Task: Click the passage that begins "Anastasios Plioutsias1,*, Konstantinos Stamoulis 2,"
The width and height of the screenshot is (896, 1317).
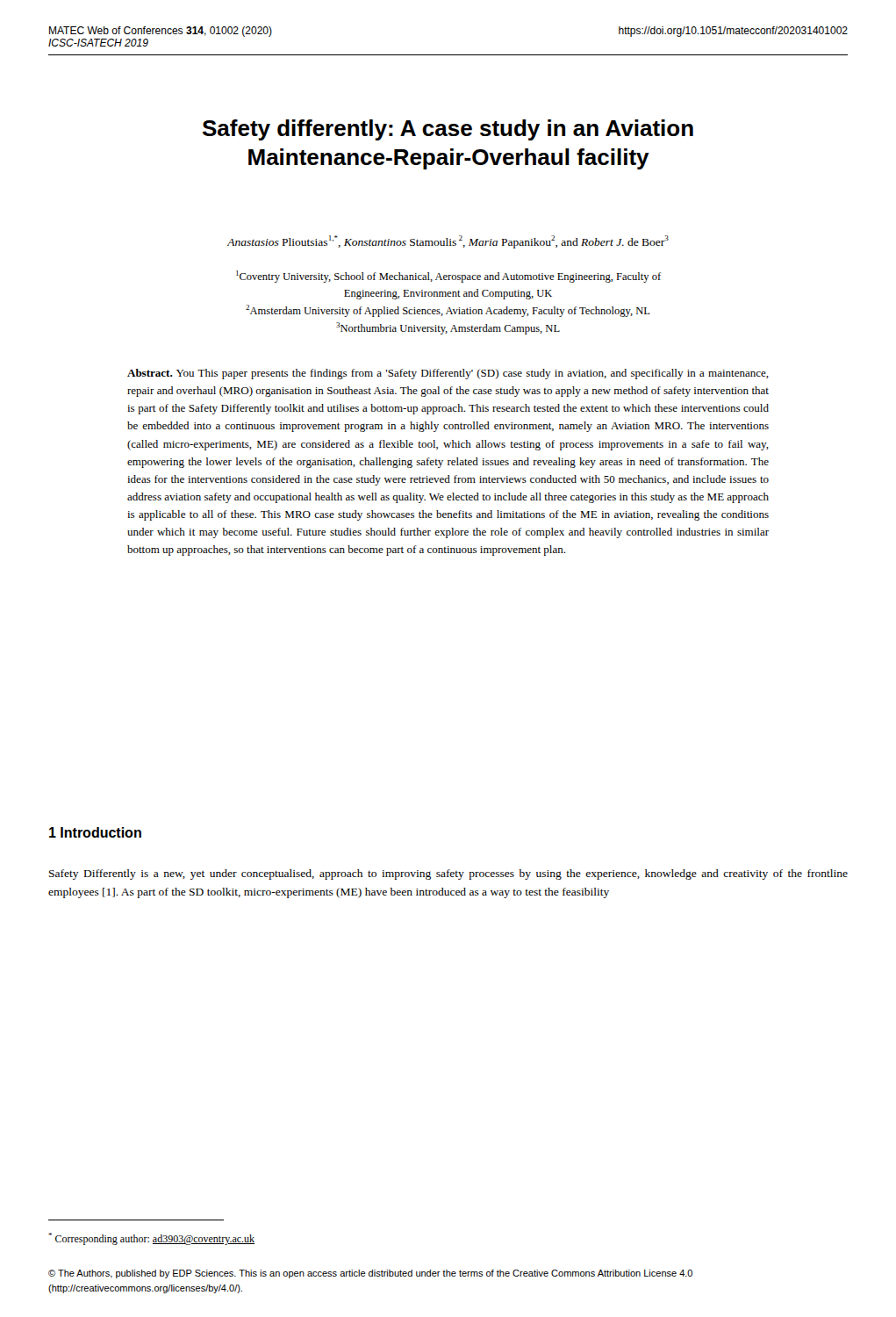Action: pyautogui.click(x=448, y=241)
